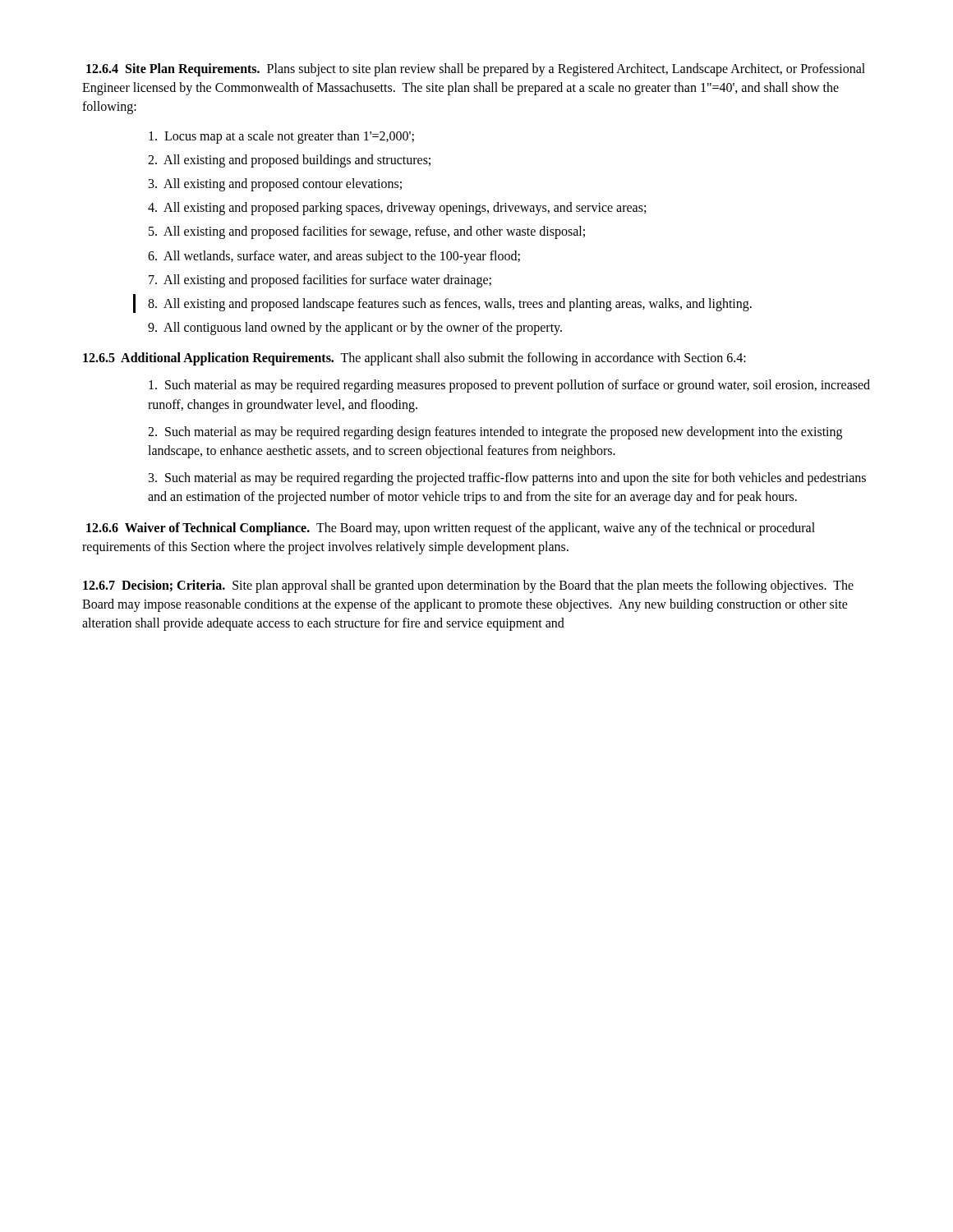
Task: Locate the block starting "6. All wetlands,"
Action: [334, 255]
